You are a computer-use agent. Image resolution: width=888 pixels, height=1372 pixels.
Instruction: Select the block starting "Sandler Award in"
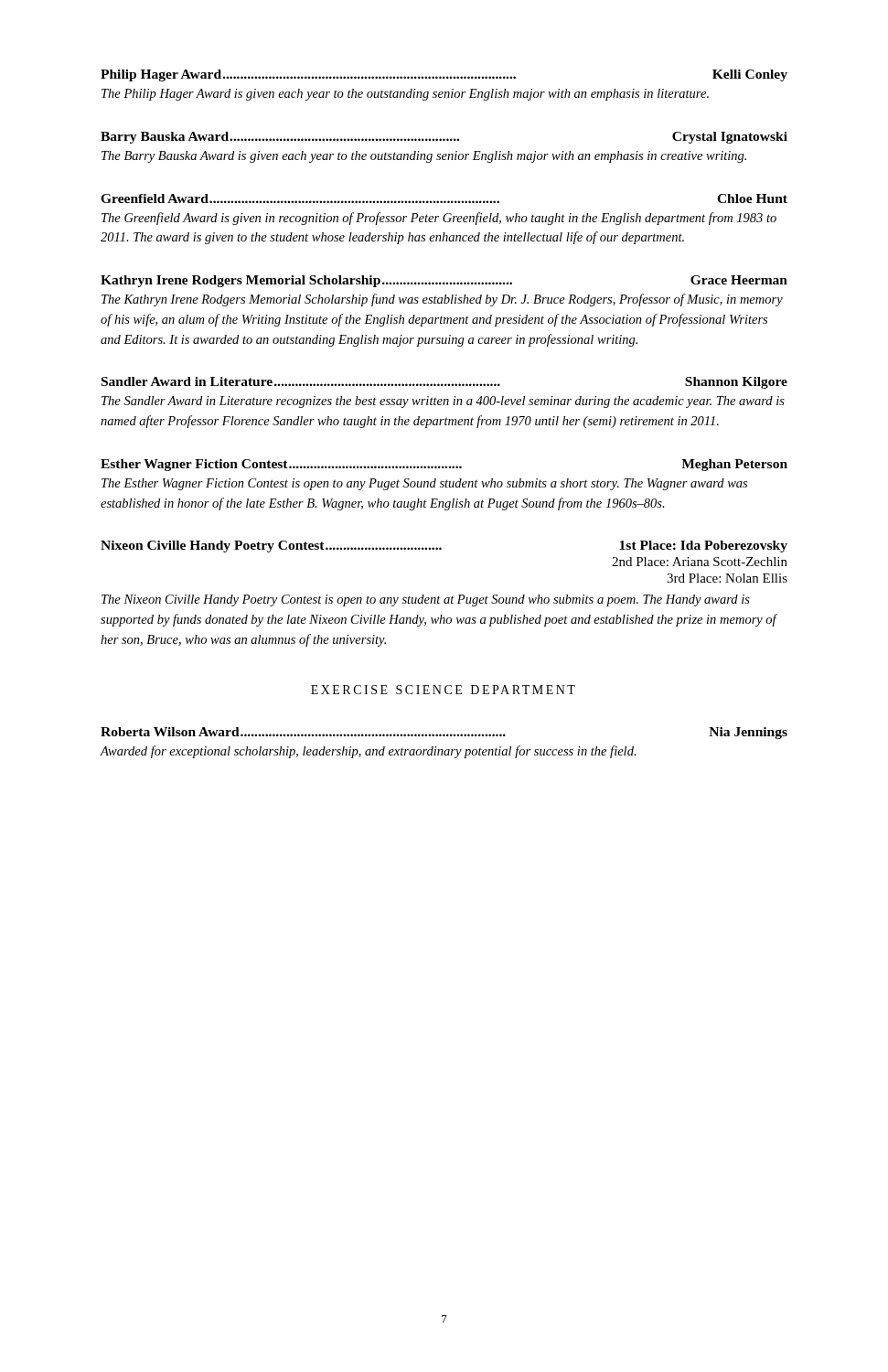444,402
